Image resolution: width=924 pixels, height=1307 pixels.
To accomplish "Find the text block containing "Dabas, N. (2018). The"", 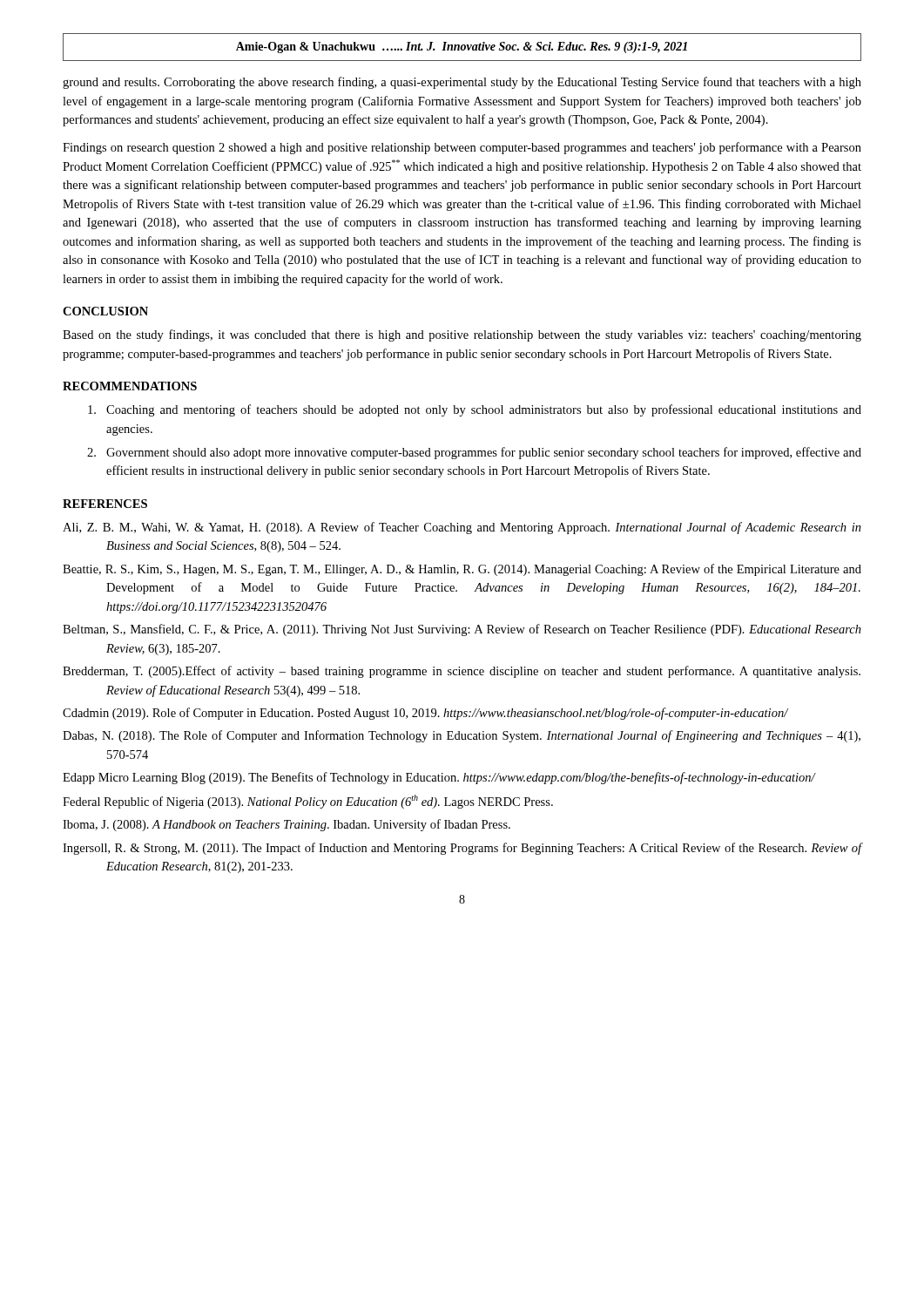I will tap(484, 745).
